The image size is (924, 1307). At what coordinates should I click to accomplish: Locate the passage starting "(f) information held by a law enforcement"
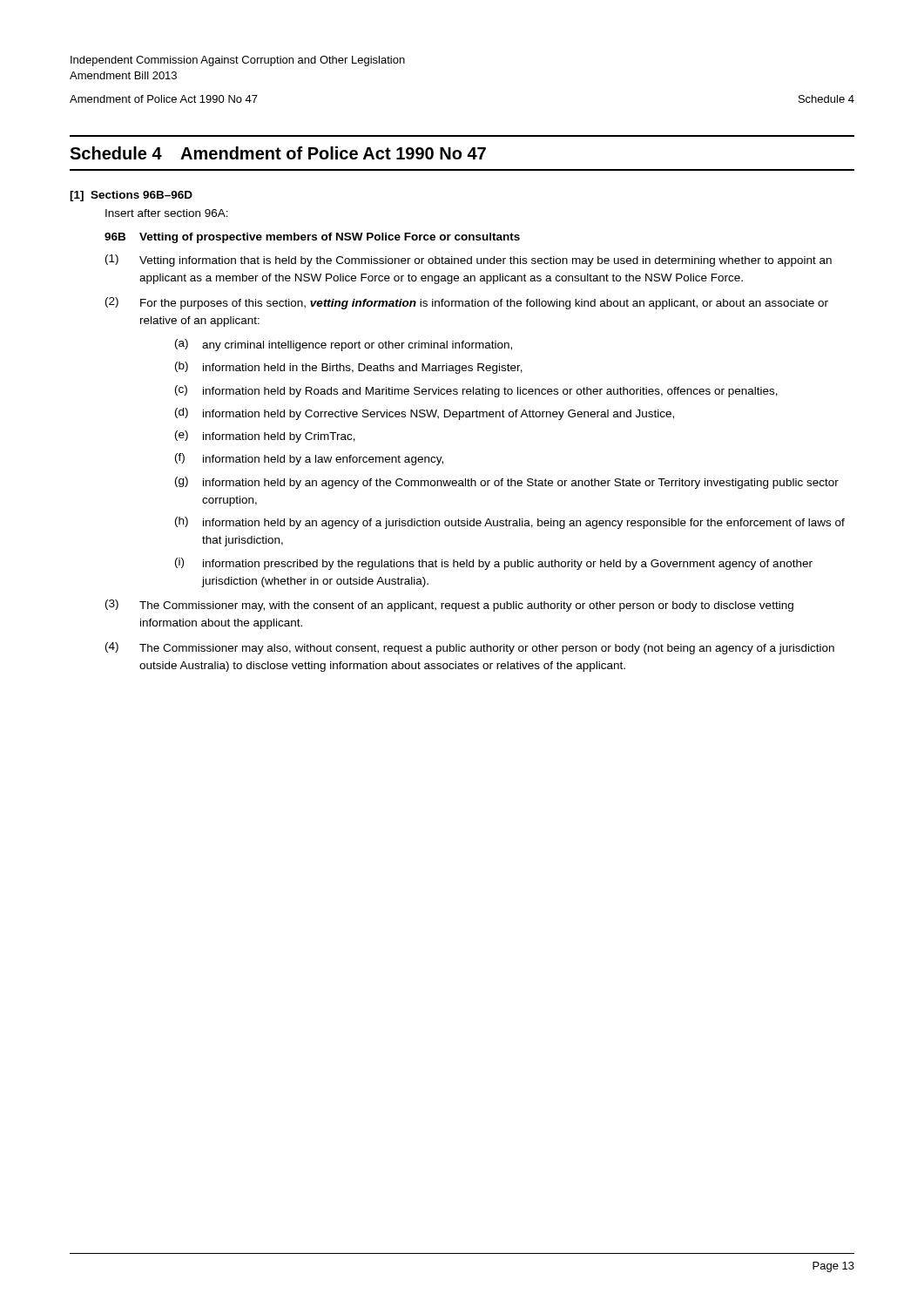[309, 459]
